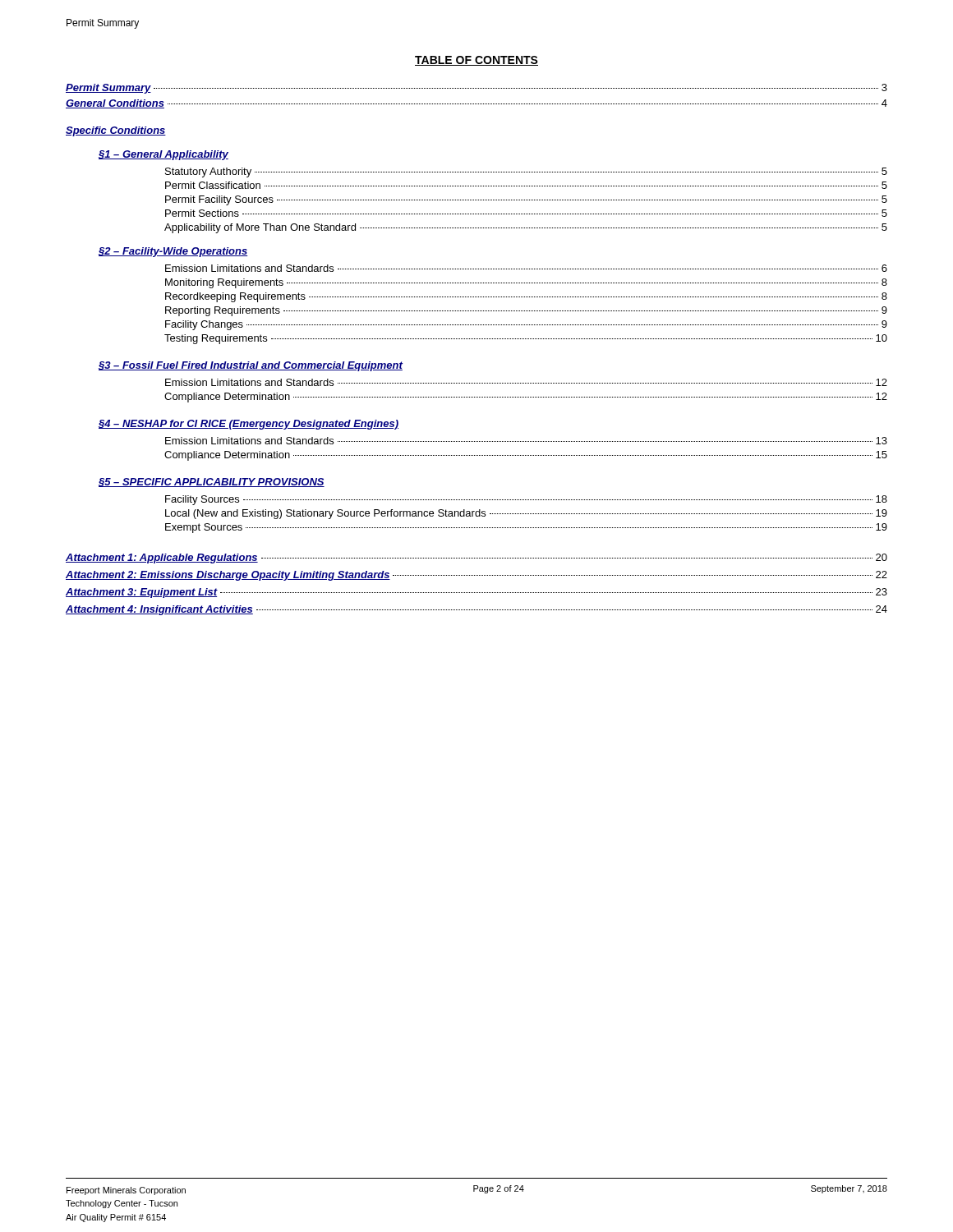
Task: Locate the region starting "Facility Changes 9"
Action: click(x=526, y=324)
